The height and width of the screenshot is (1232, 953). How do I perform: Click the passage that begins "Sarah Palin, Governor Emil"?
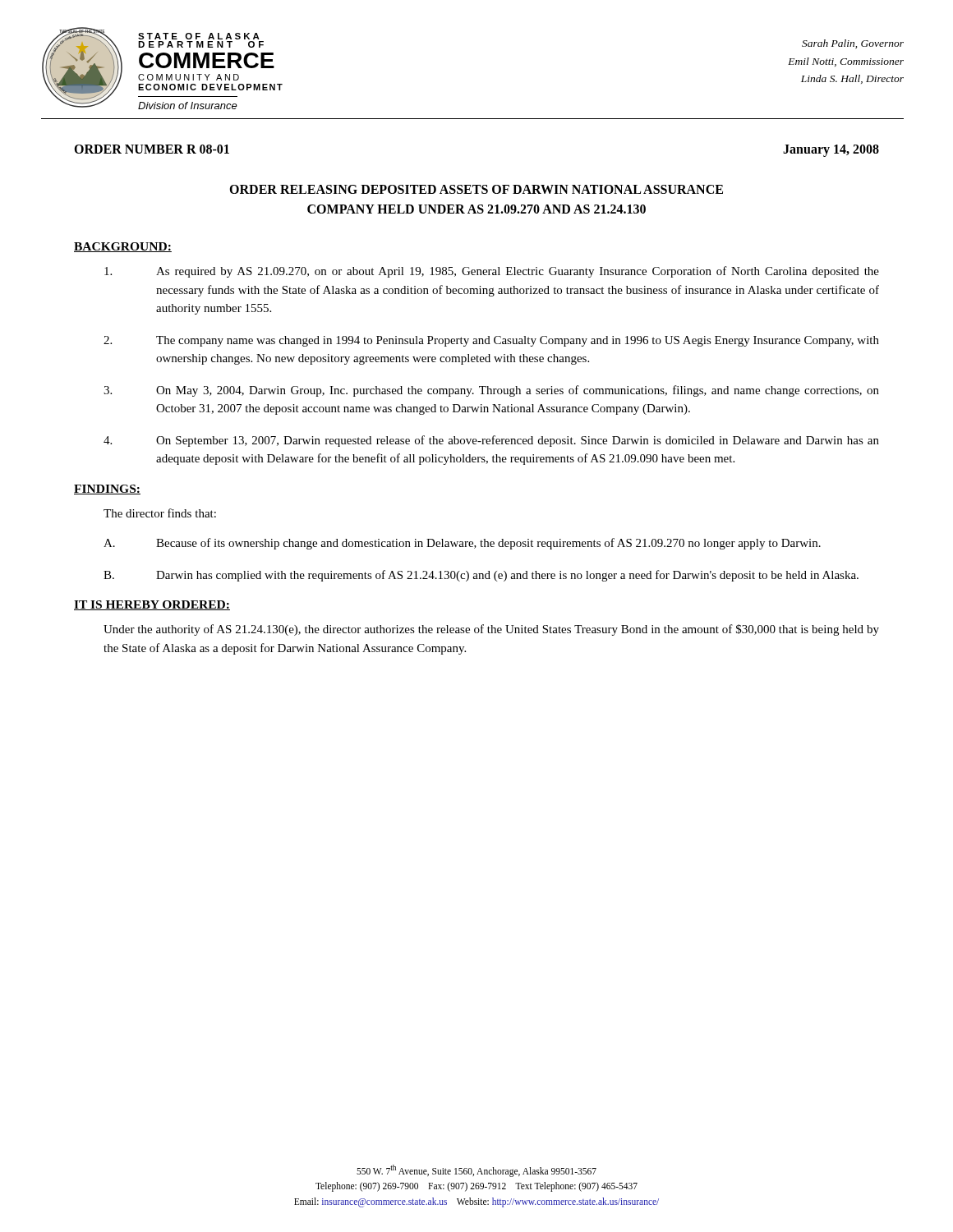coord(846,61)
